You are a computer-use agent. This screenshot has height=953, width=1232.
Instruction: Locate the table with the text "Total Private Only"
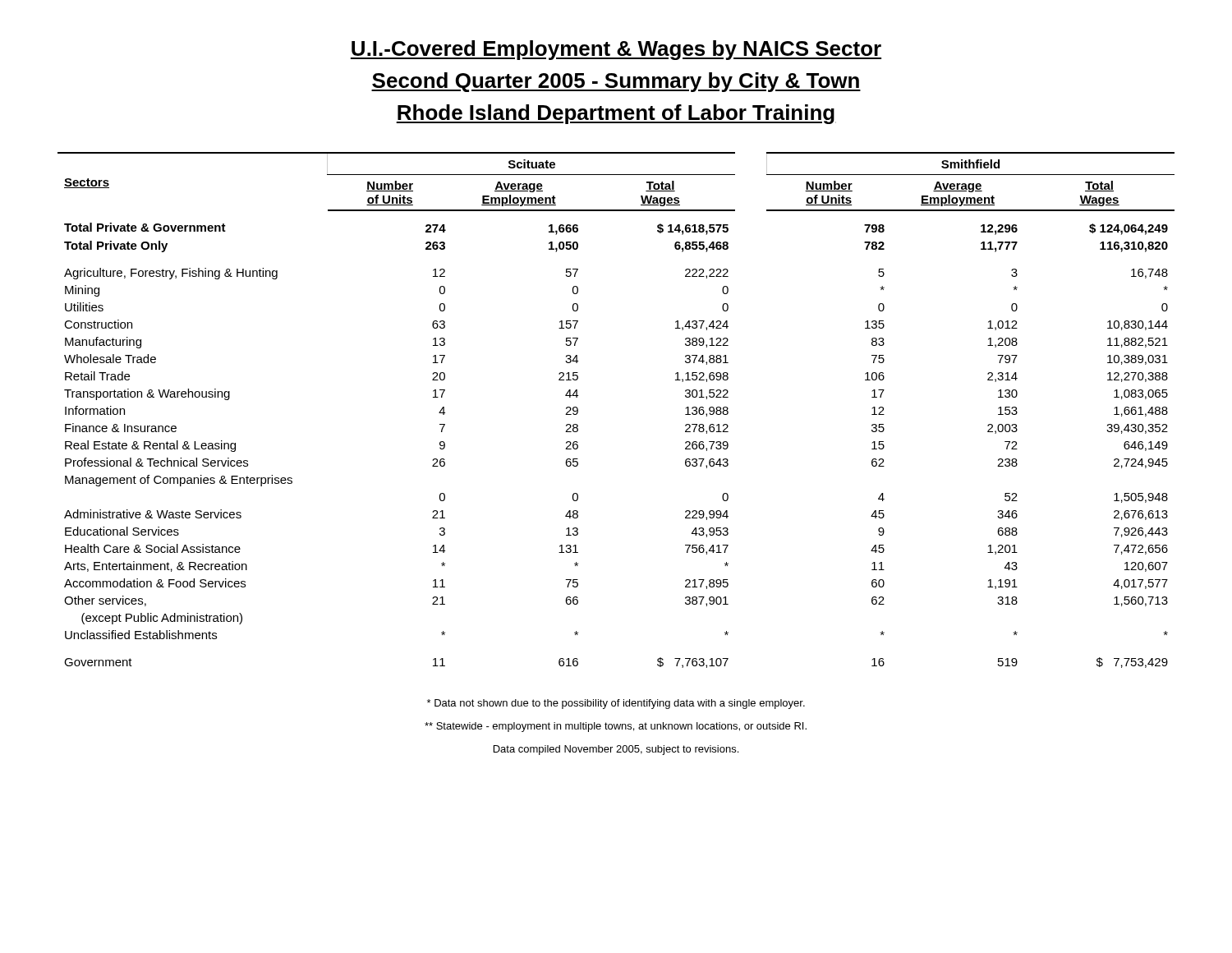point(616,411)
